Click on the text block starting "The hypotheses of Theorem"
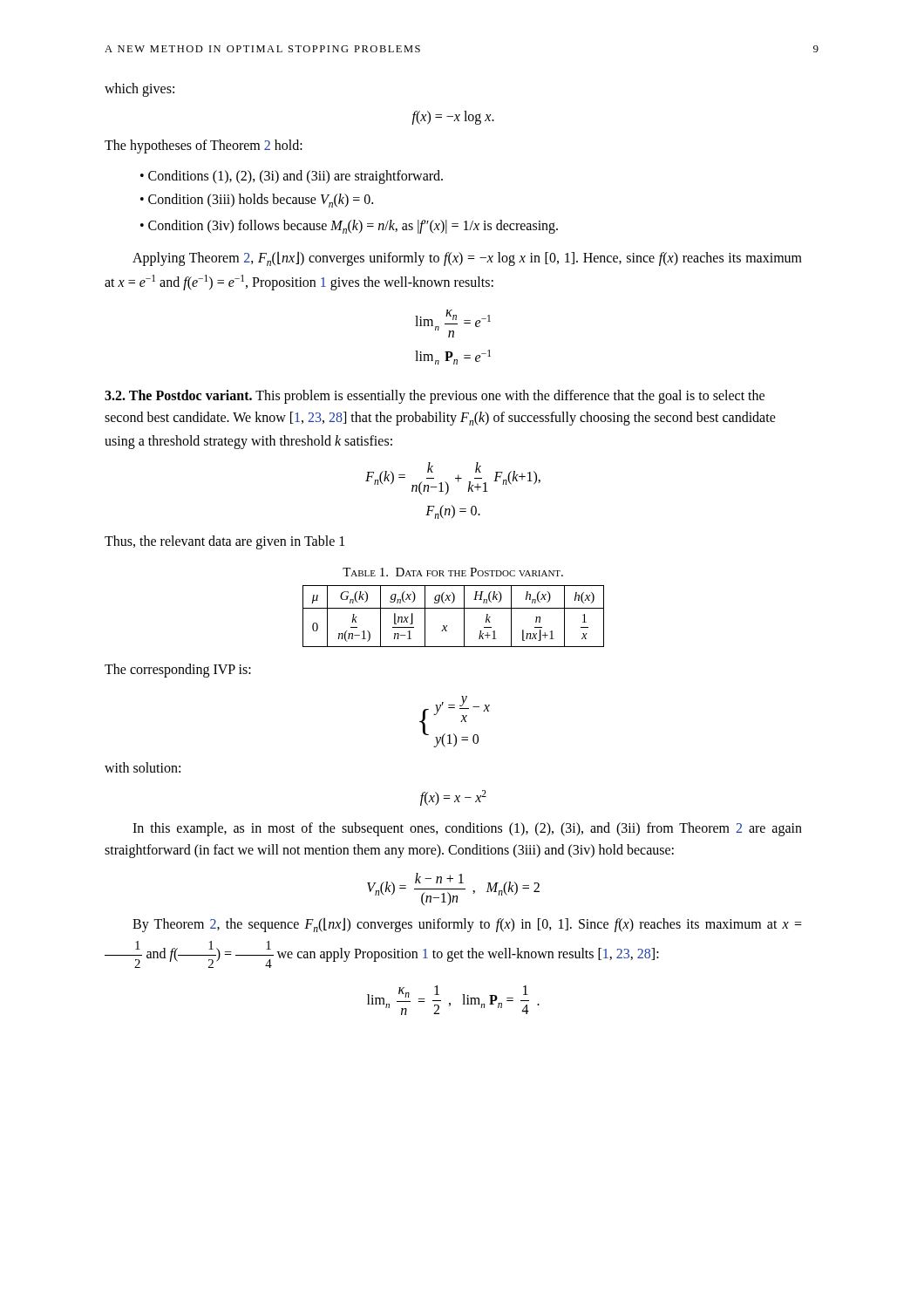The image size is (924, 1308). point(204,145)
